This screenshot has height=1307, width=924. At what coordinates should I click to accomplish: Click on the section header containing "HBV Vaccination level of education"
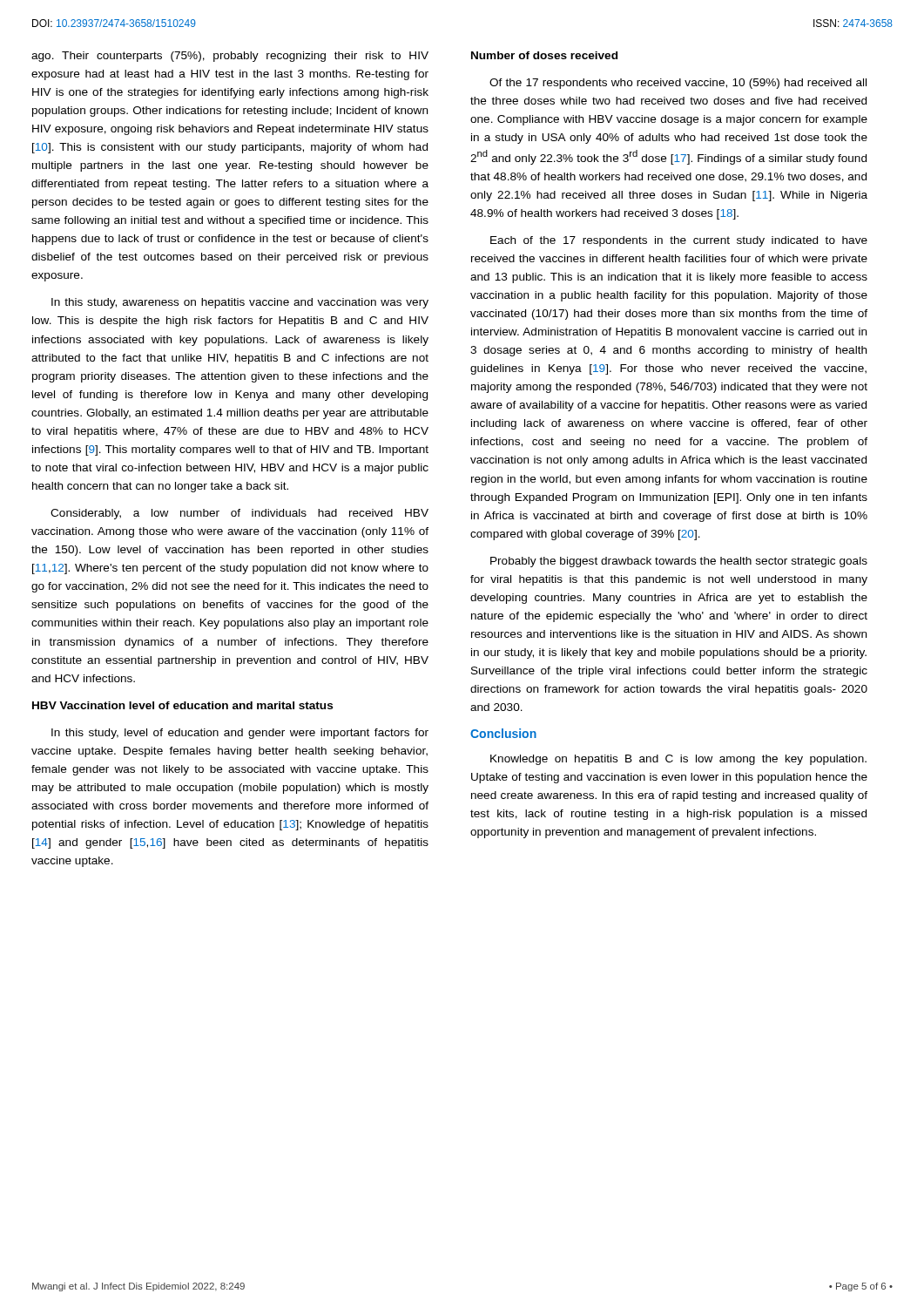coord(230,705)
